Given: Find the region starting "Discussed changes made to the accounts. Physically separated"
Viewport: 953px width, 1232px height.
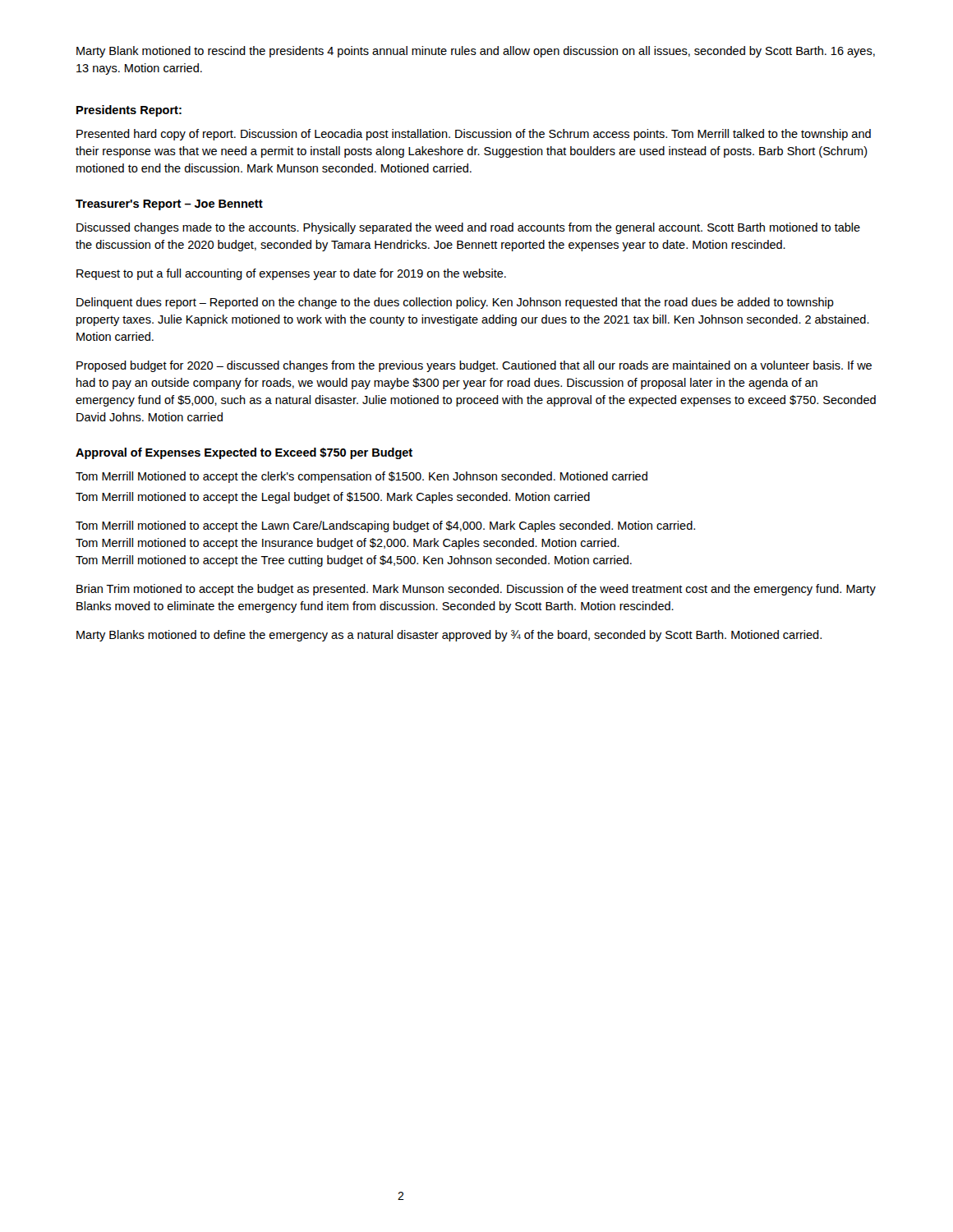Looking at the screenshot, I should 468,236.
